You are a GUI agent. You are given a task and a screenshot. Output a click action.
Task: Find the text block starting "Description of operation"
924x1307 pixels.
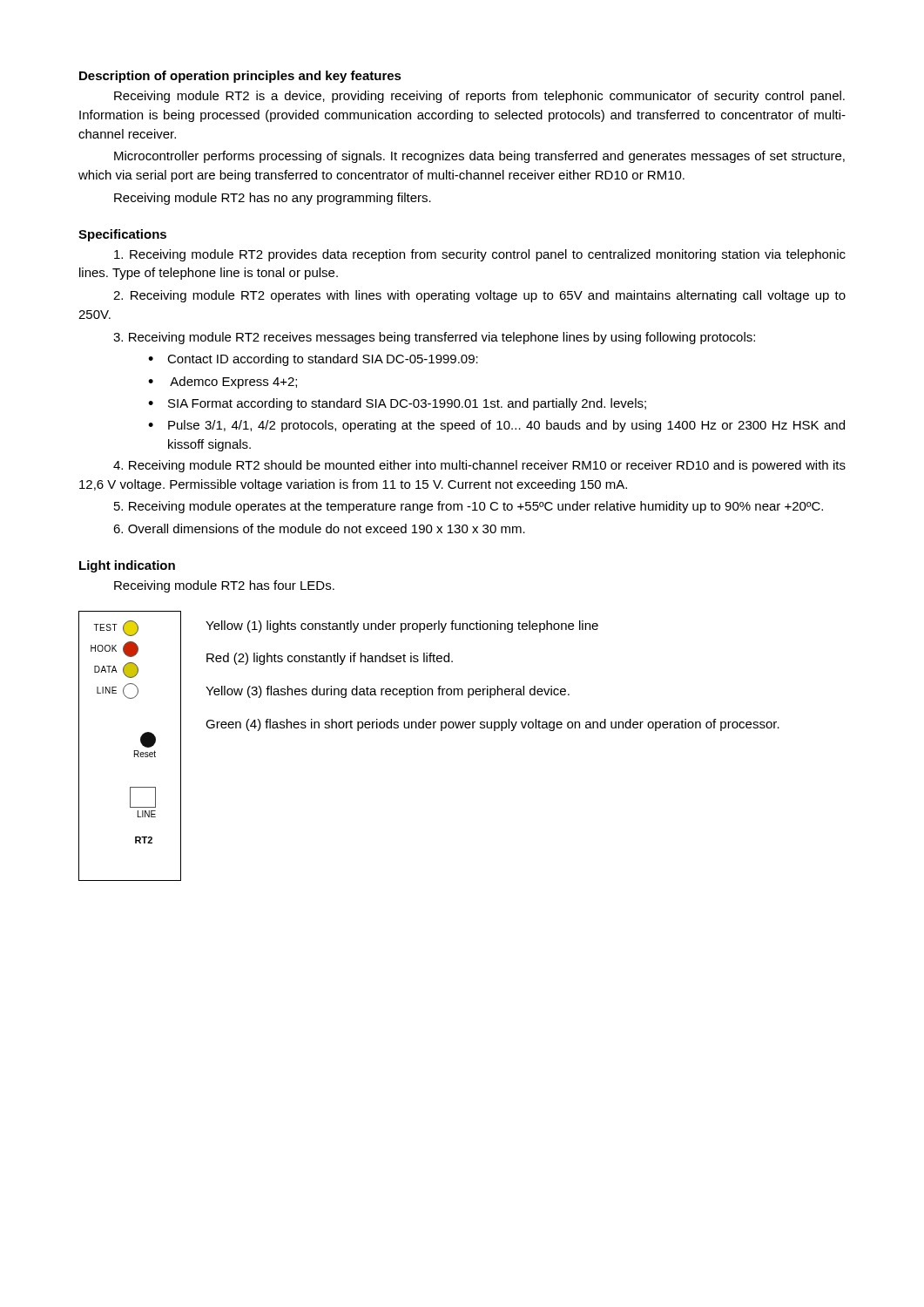[x=240, y=75]
